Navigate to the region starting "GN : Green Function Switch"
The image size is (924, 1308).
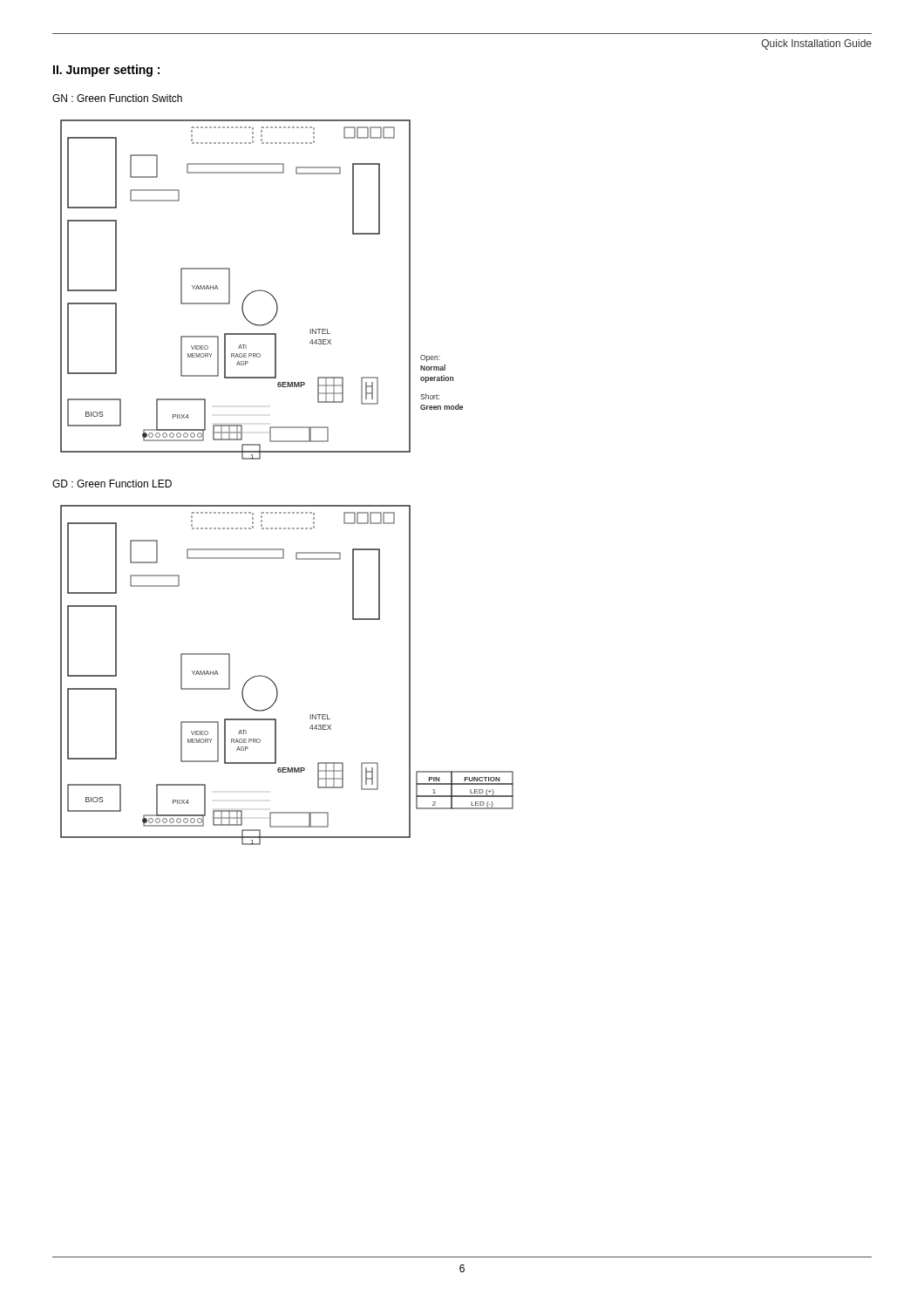click(x=117, y=99)
